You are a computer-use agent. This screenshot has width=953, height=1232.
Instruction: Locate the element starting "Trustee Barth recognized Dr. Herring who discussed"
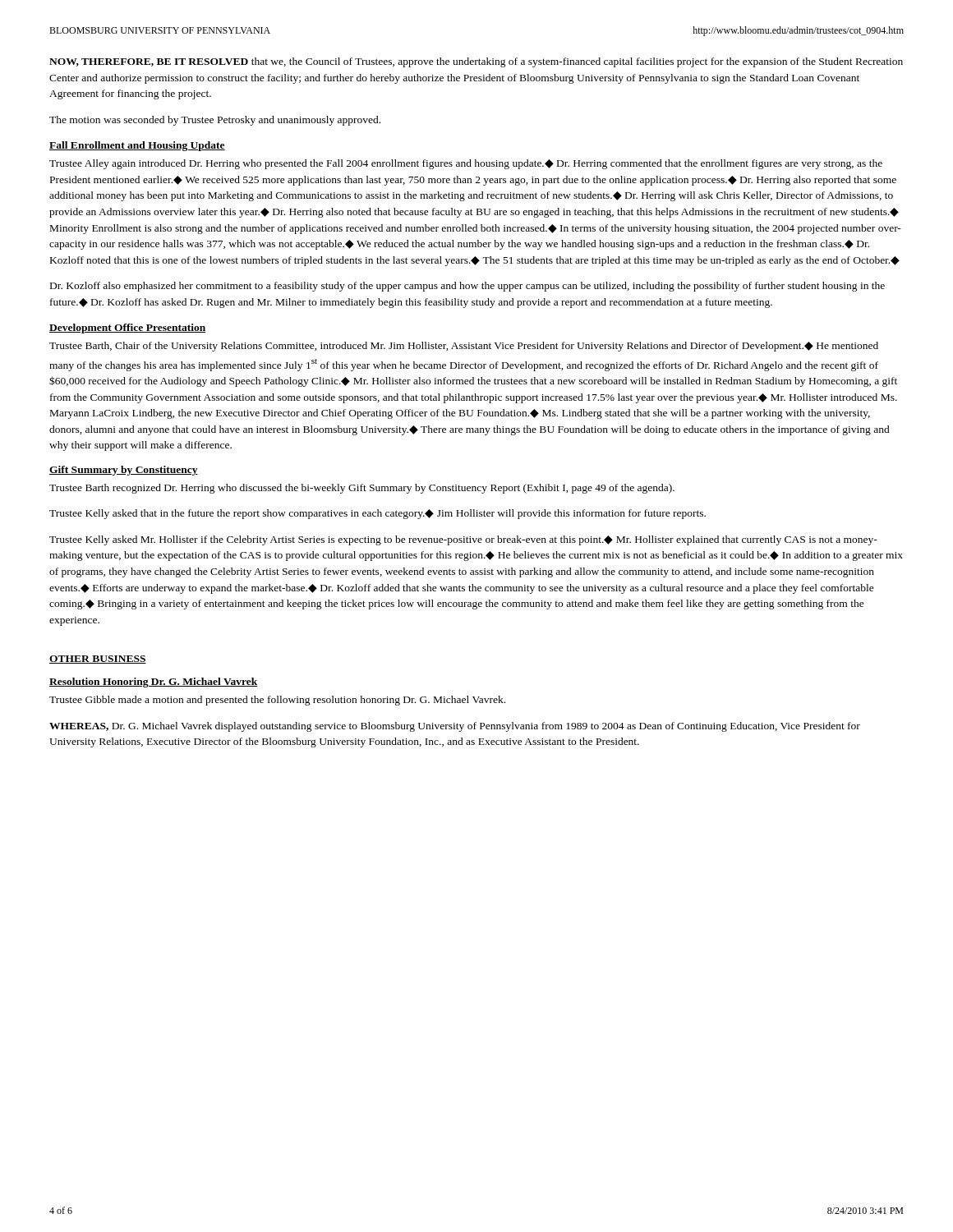point(362,487)
